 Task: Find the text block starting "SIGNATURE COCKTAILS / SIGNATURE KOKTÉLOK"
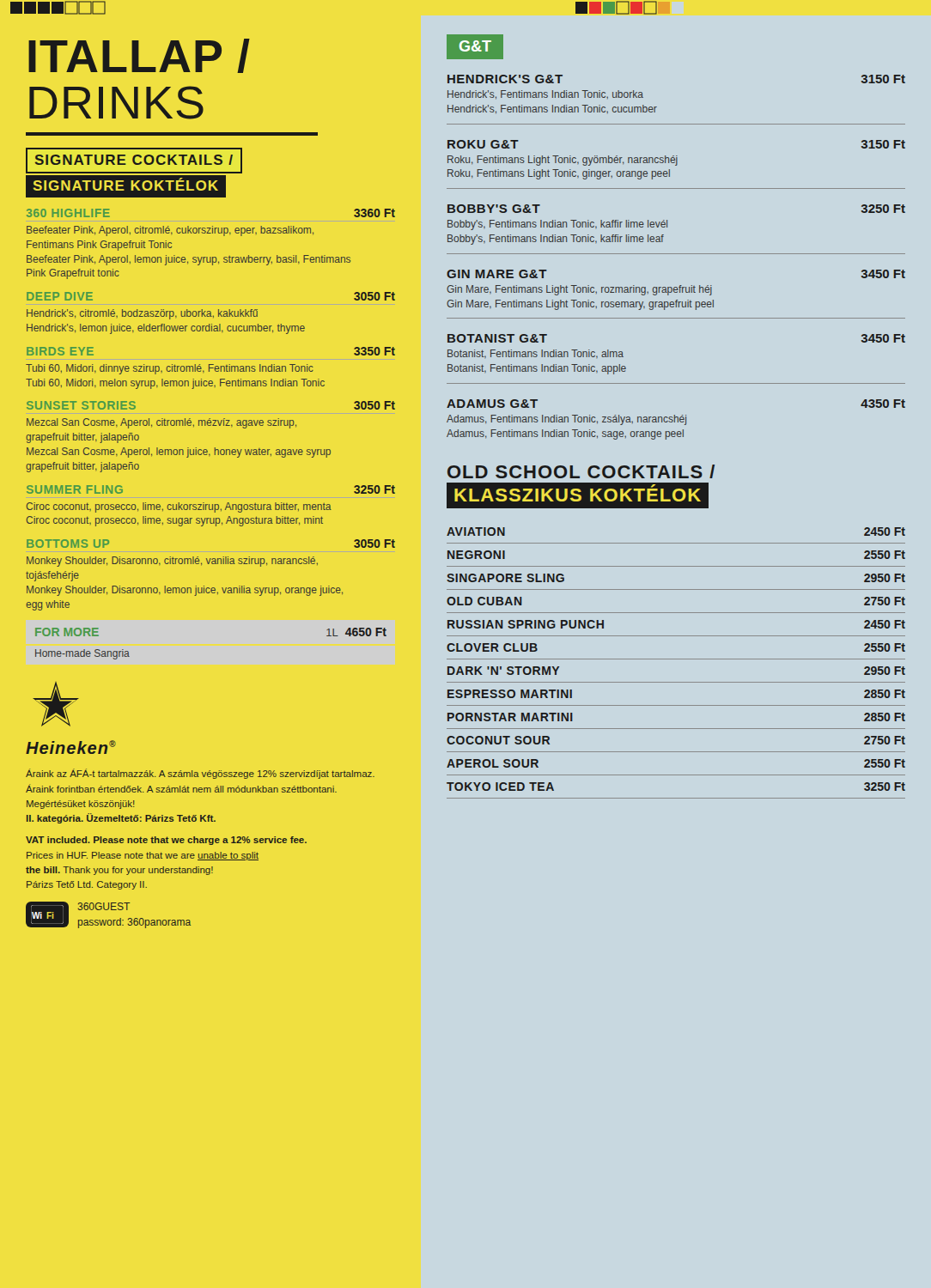(134, 173)
